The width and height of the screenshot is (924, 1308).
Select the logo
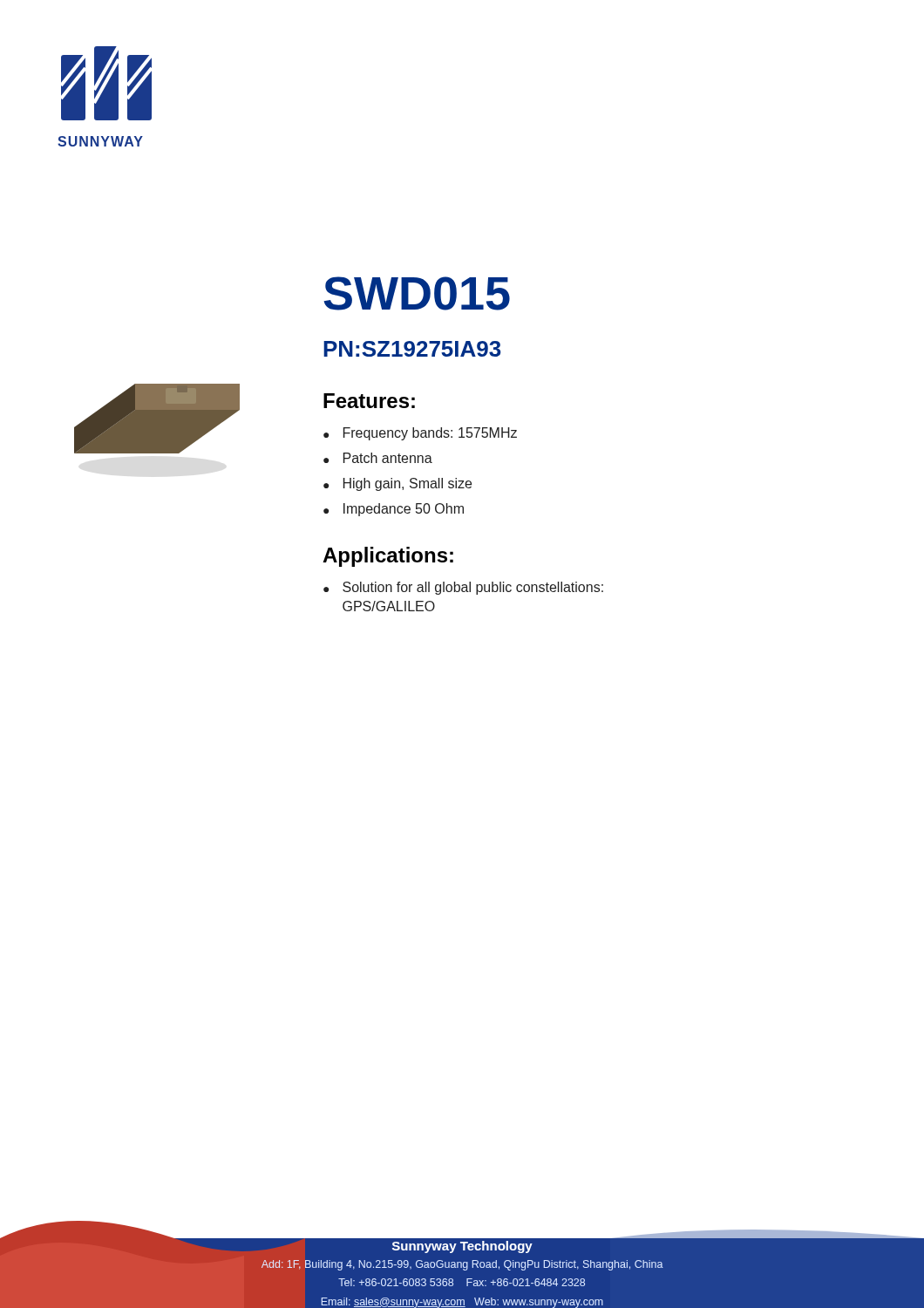coord(122,100)
